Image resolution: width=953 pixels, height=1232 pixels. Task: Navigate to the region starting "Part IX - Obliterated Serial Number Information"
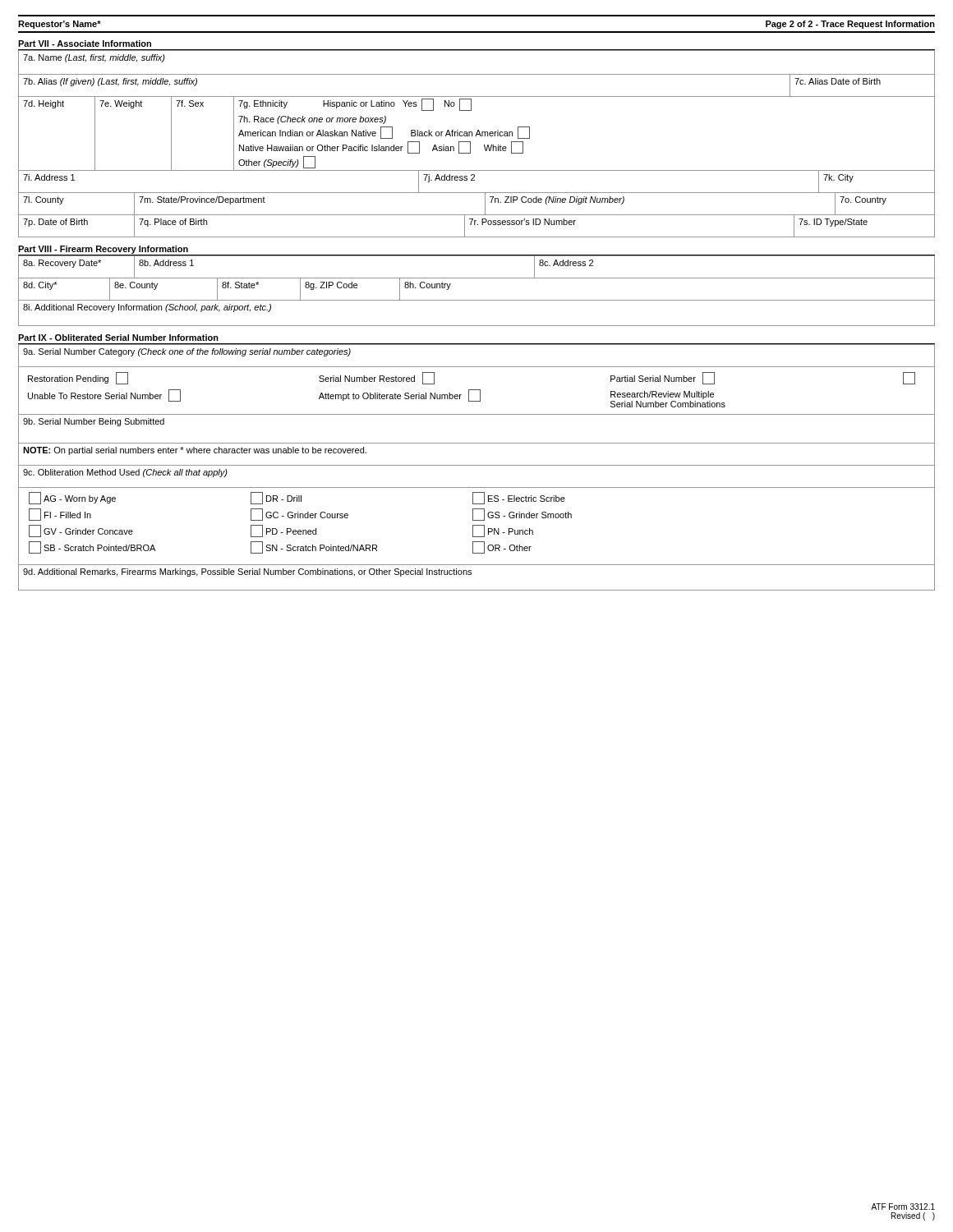pos(118,338)
